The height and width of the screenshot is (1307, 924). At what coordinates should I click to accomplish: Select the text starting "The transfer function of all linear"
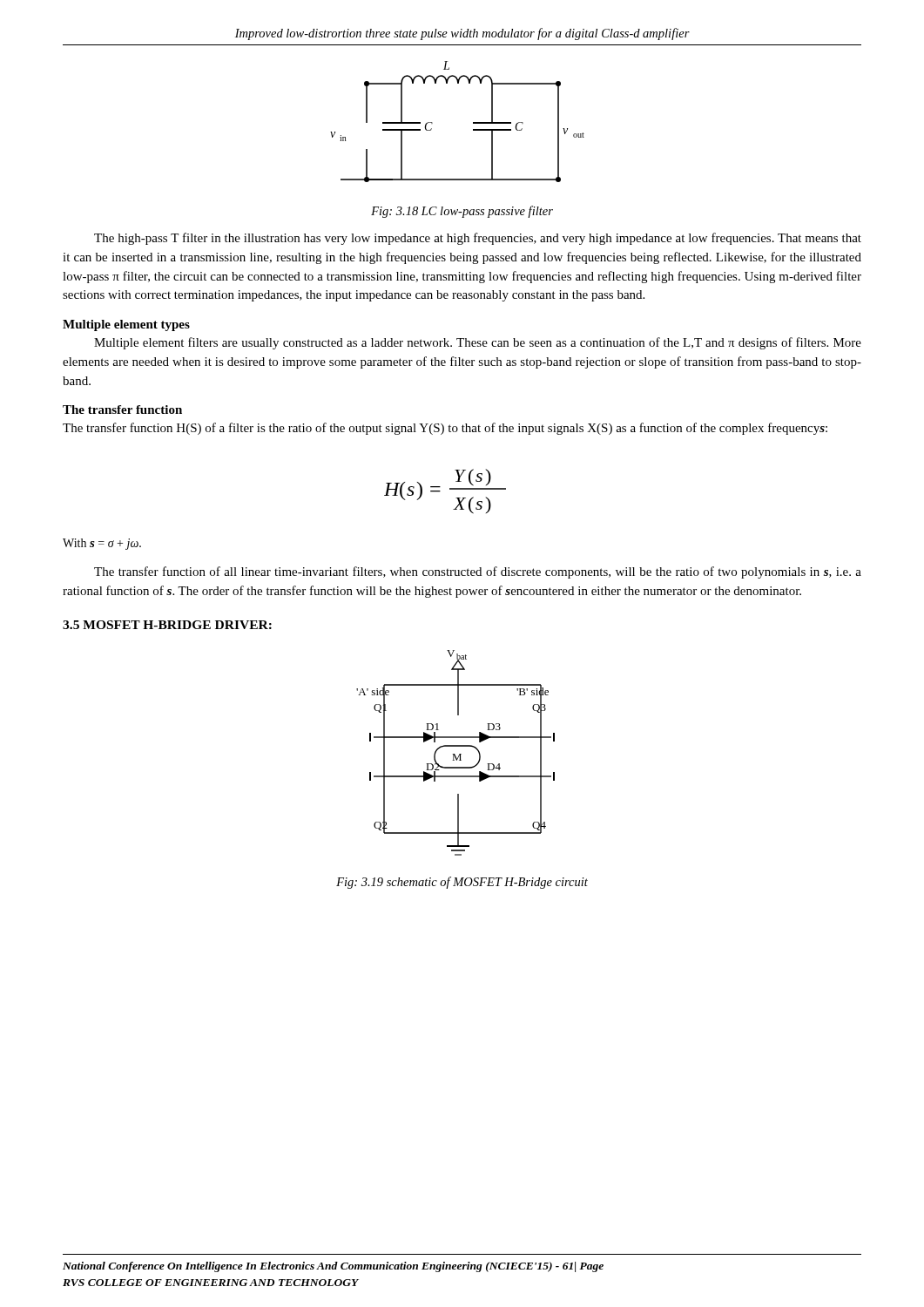click(x=462, y=581)
